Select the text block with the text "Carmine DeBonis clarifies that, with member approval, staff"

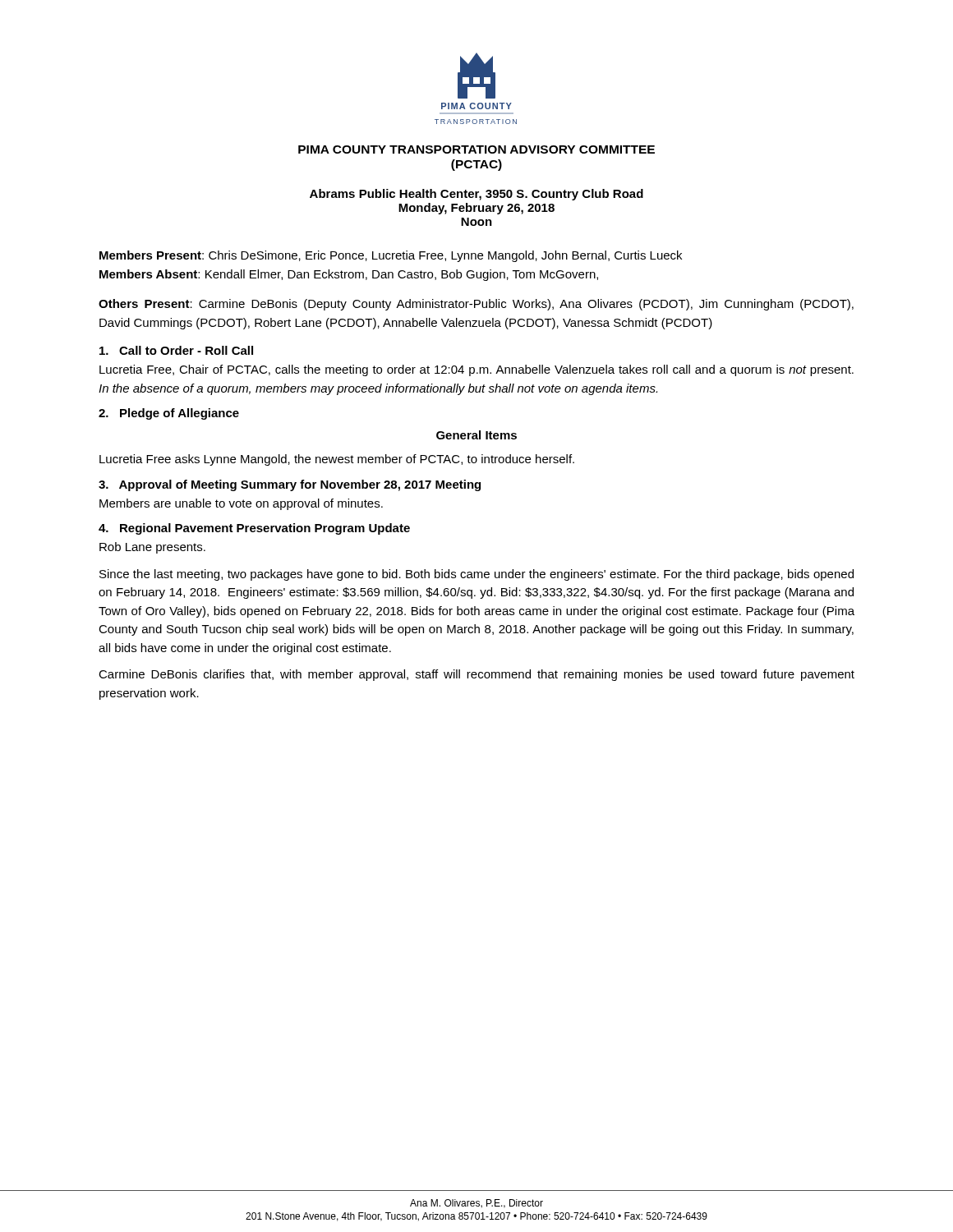(x=476, y=683)
